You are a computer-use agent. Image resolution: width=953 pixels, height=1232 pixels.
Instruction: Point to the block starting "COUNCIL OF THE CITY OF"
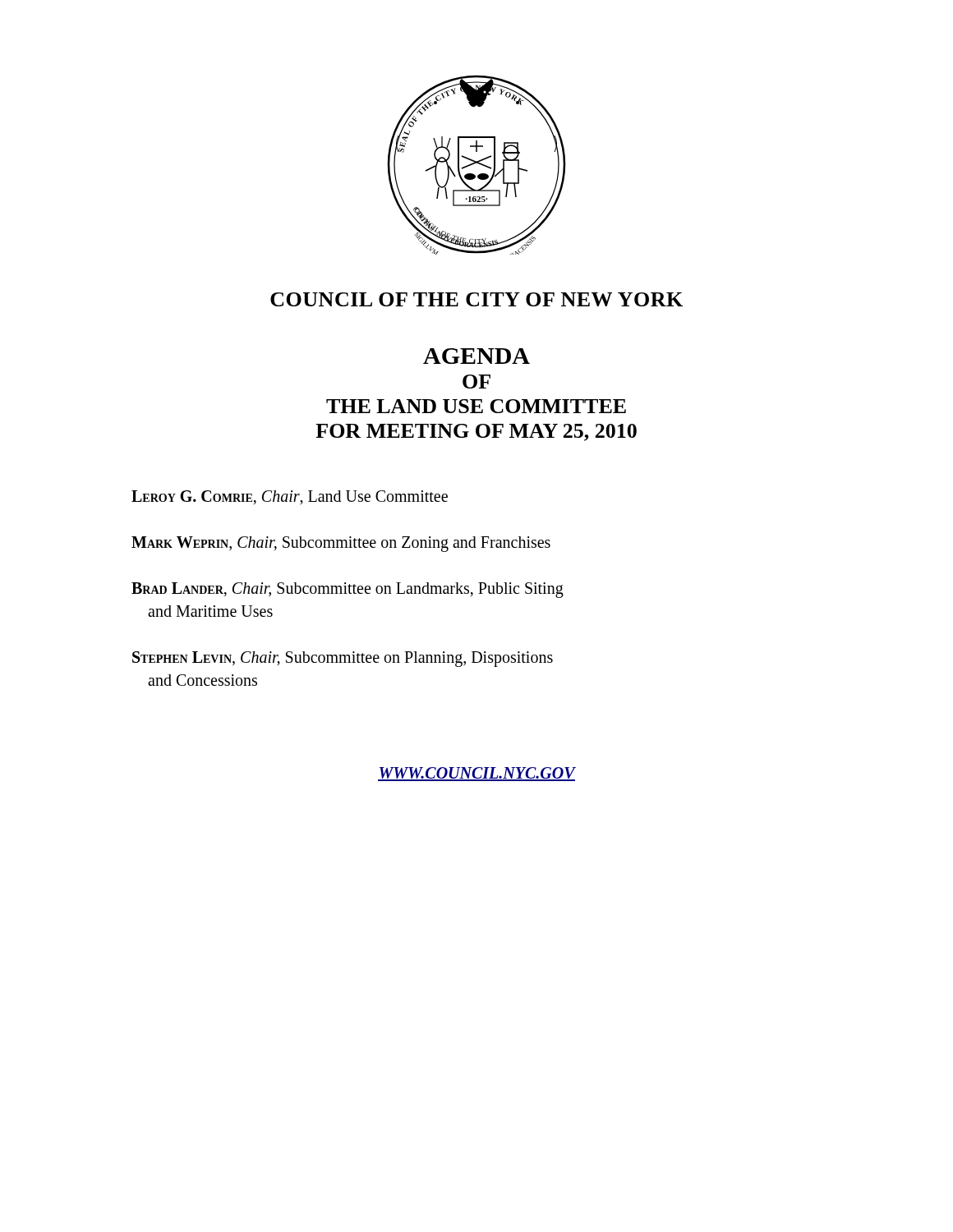(x=476, y=299)
